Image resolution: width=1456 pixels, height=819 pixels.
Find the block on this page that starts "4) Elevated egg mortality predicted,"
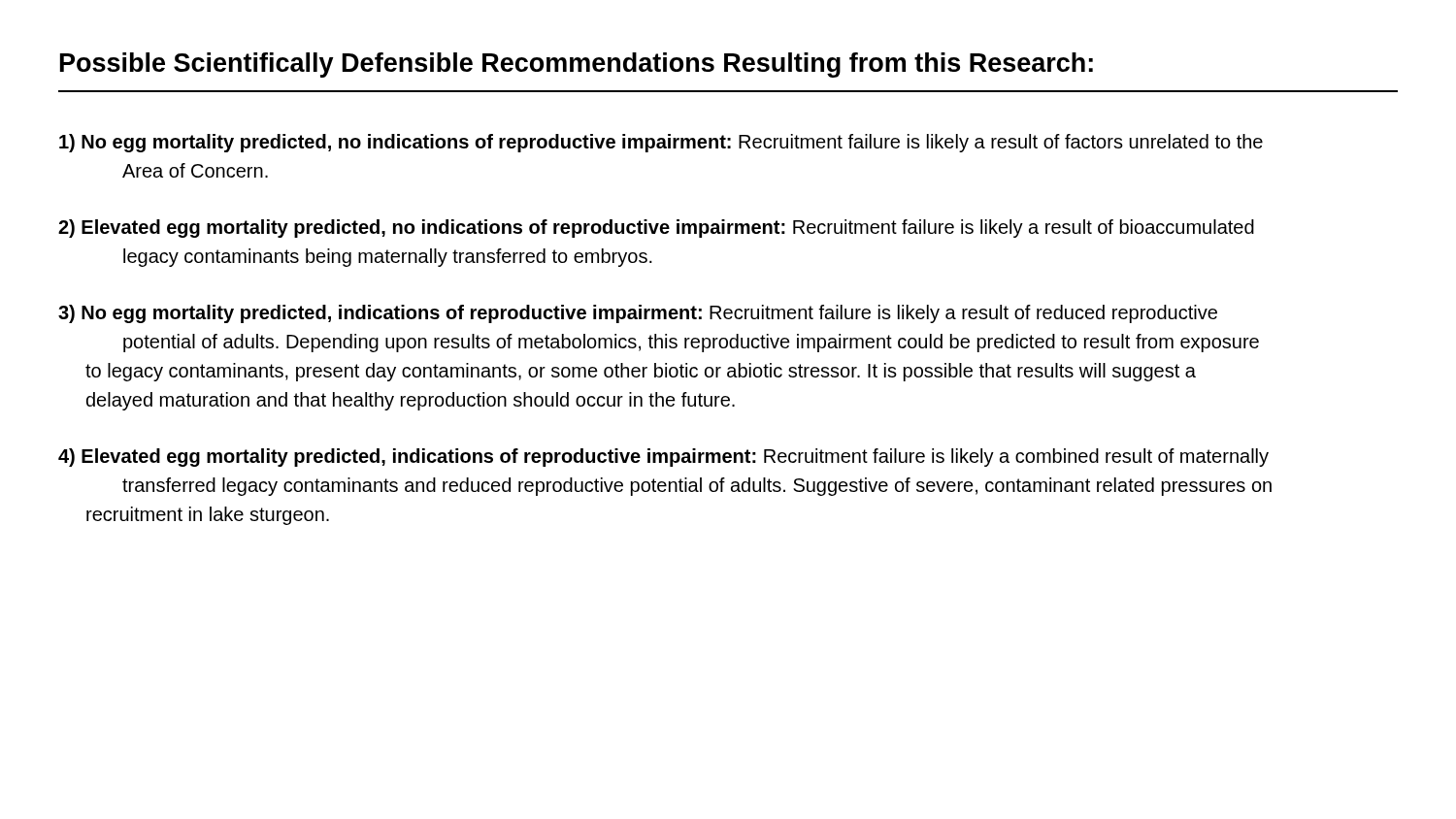[x=665, y=485]
